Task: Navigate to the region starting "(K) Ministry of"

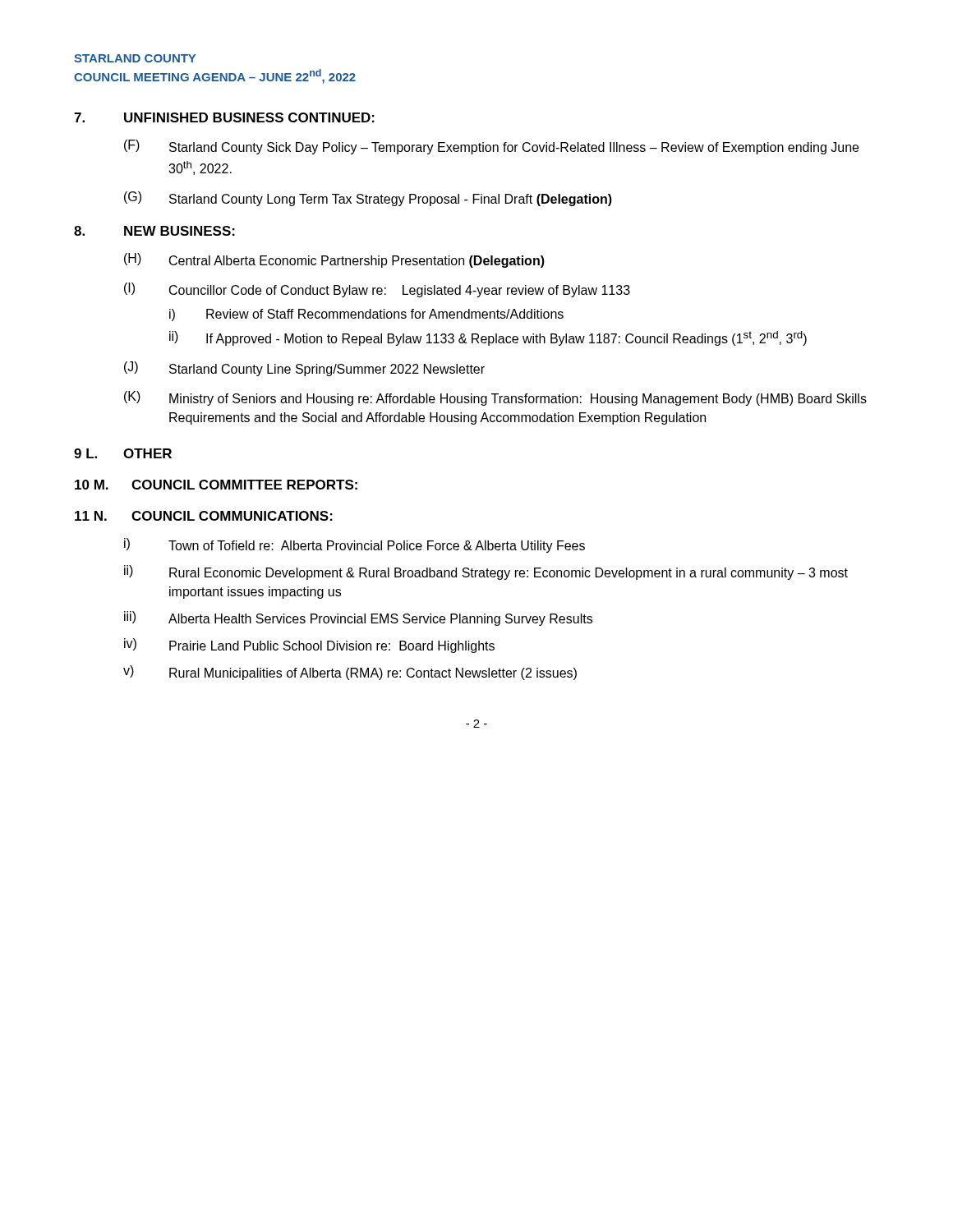Action: coord(501,408)
